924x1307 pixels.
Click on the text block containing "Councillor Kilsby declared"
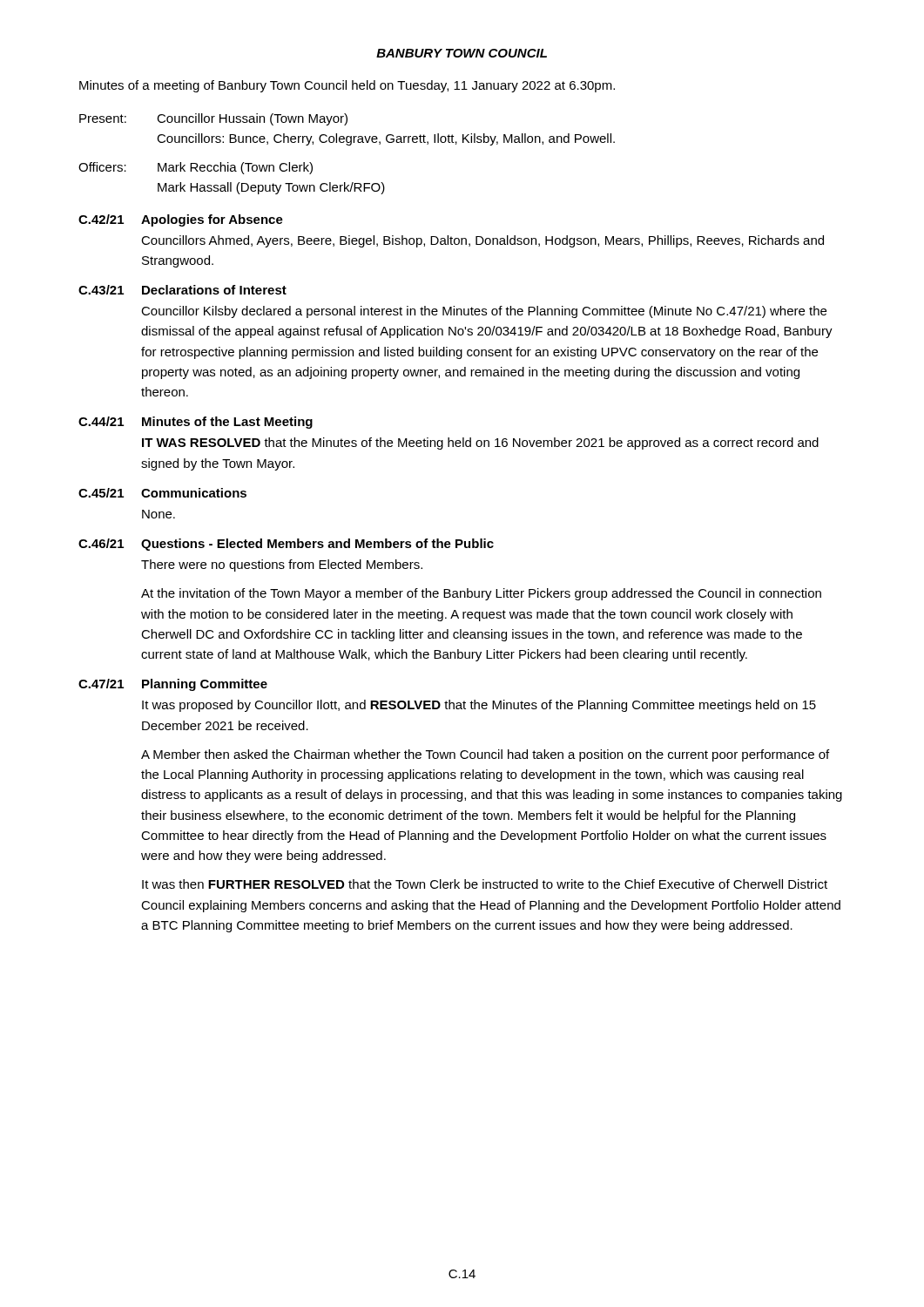(x=487, y=351)
